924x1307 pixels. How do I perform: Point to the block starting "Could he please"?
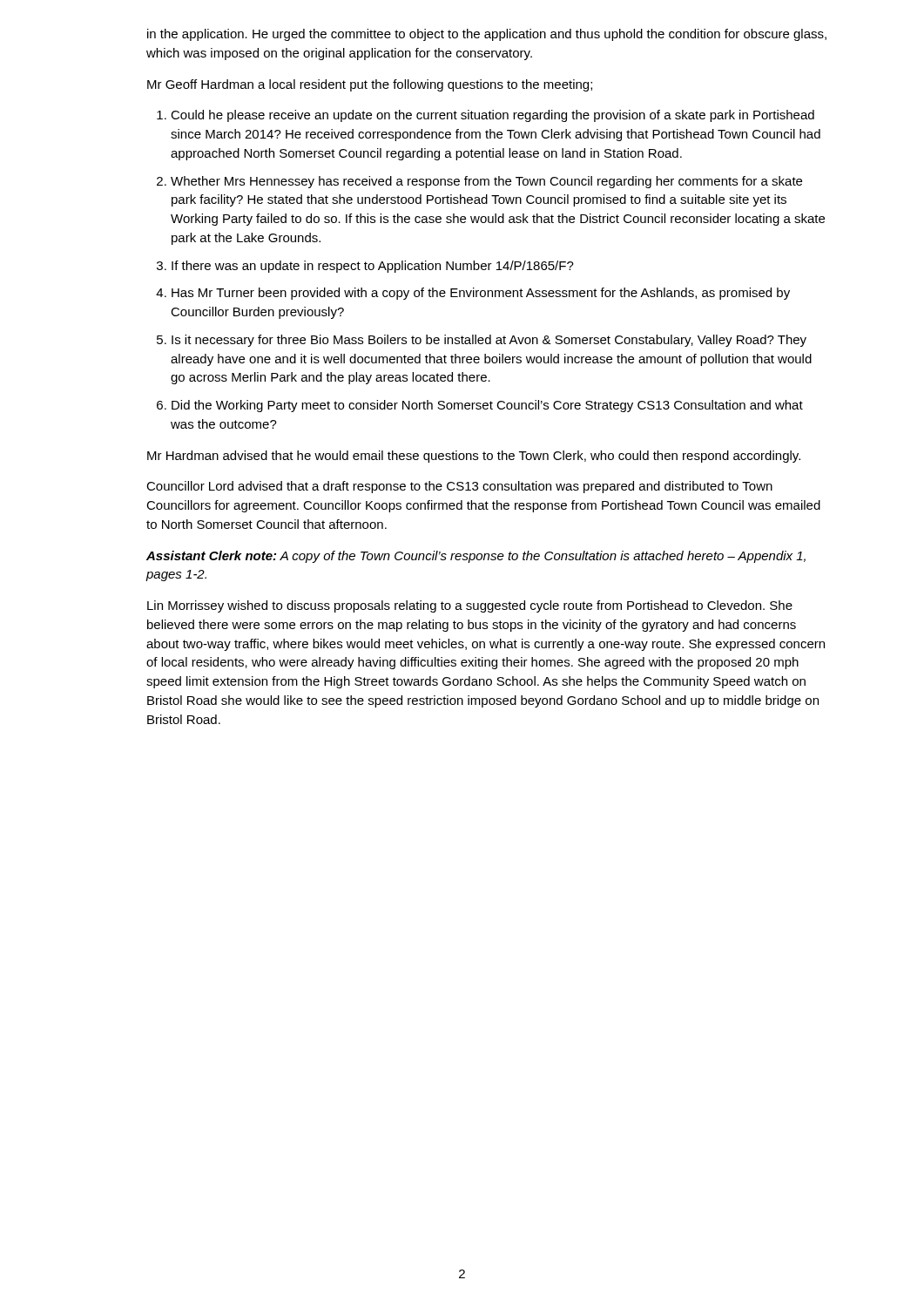499,134
